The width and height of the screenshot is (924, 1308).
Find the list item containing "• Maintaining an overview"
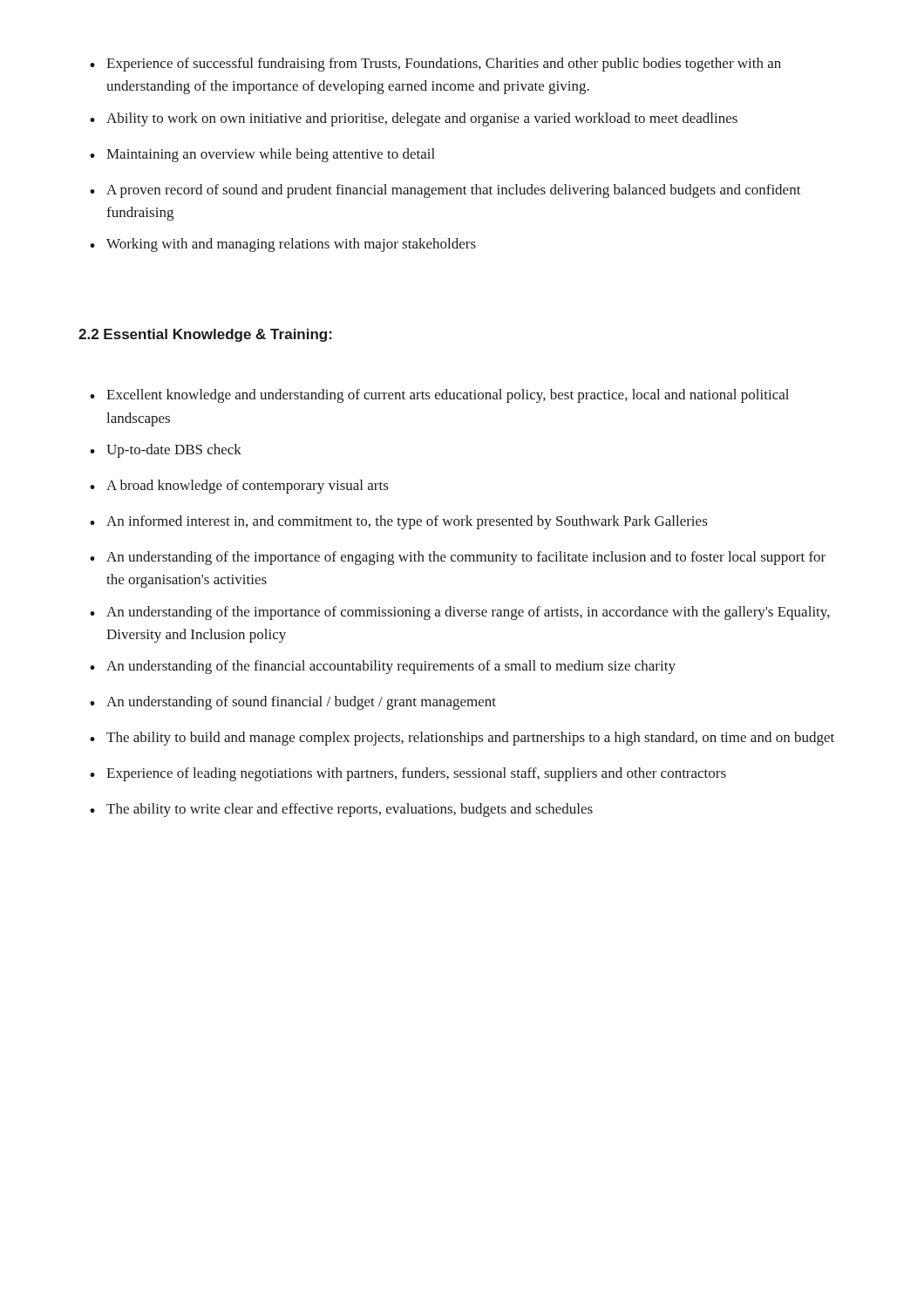click(x=262, y=155)
